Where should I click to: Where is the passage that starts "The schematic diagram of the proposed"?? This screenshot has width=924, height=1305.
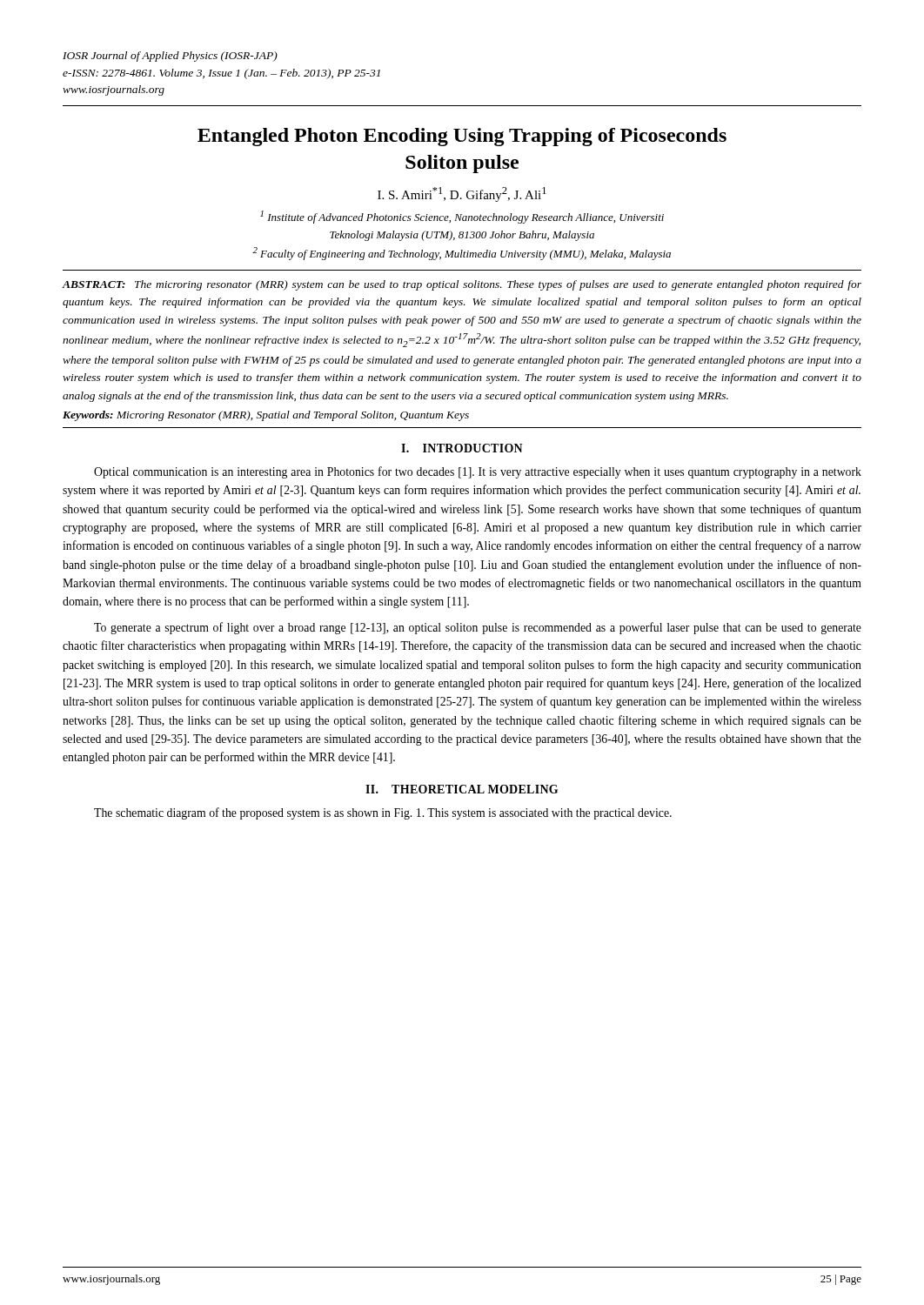[x=462, y=813]
